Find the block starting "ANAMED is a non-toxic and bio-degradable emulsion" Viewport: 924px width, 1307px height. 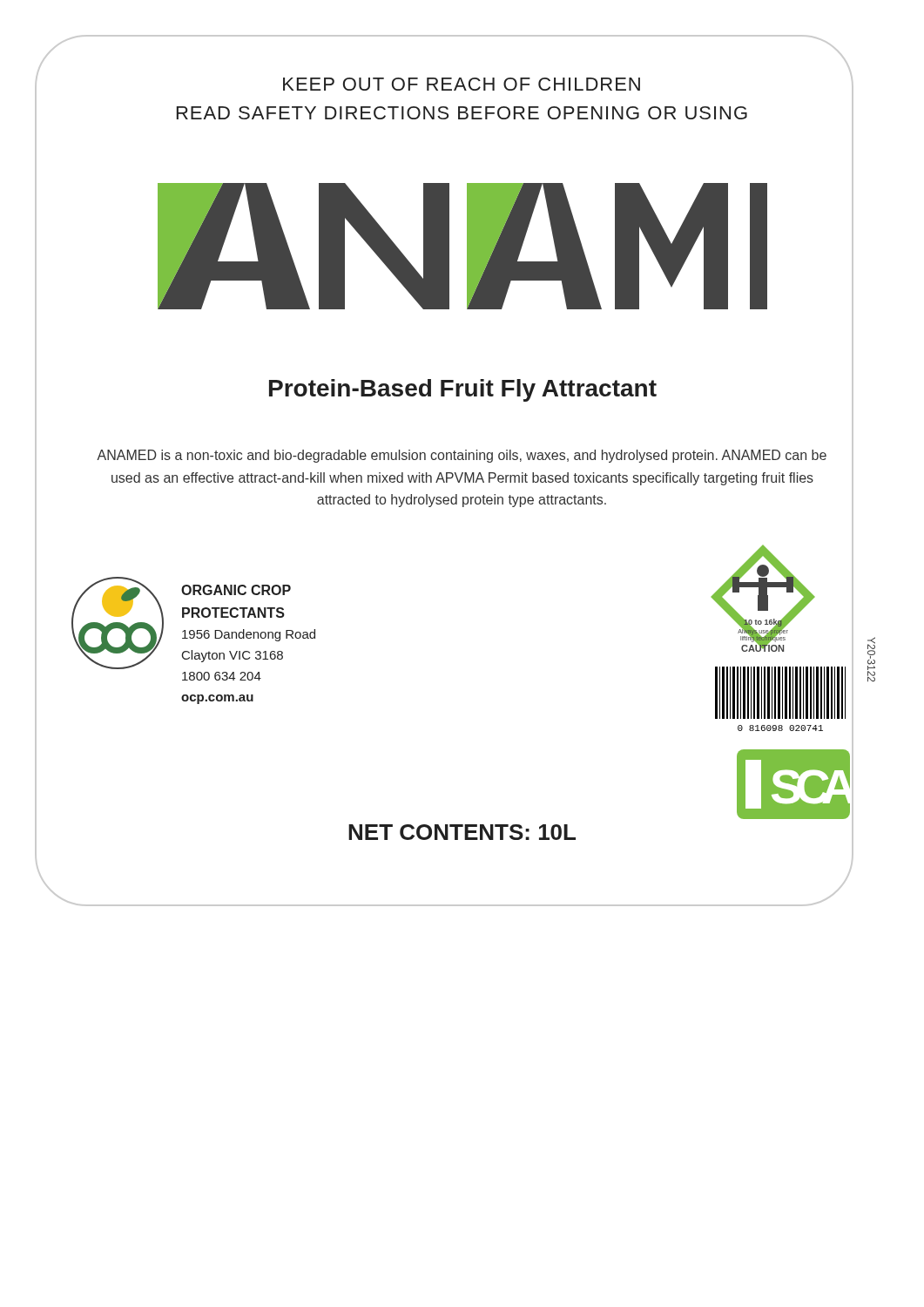coord(462,478)
